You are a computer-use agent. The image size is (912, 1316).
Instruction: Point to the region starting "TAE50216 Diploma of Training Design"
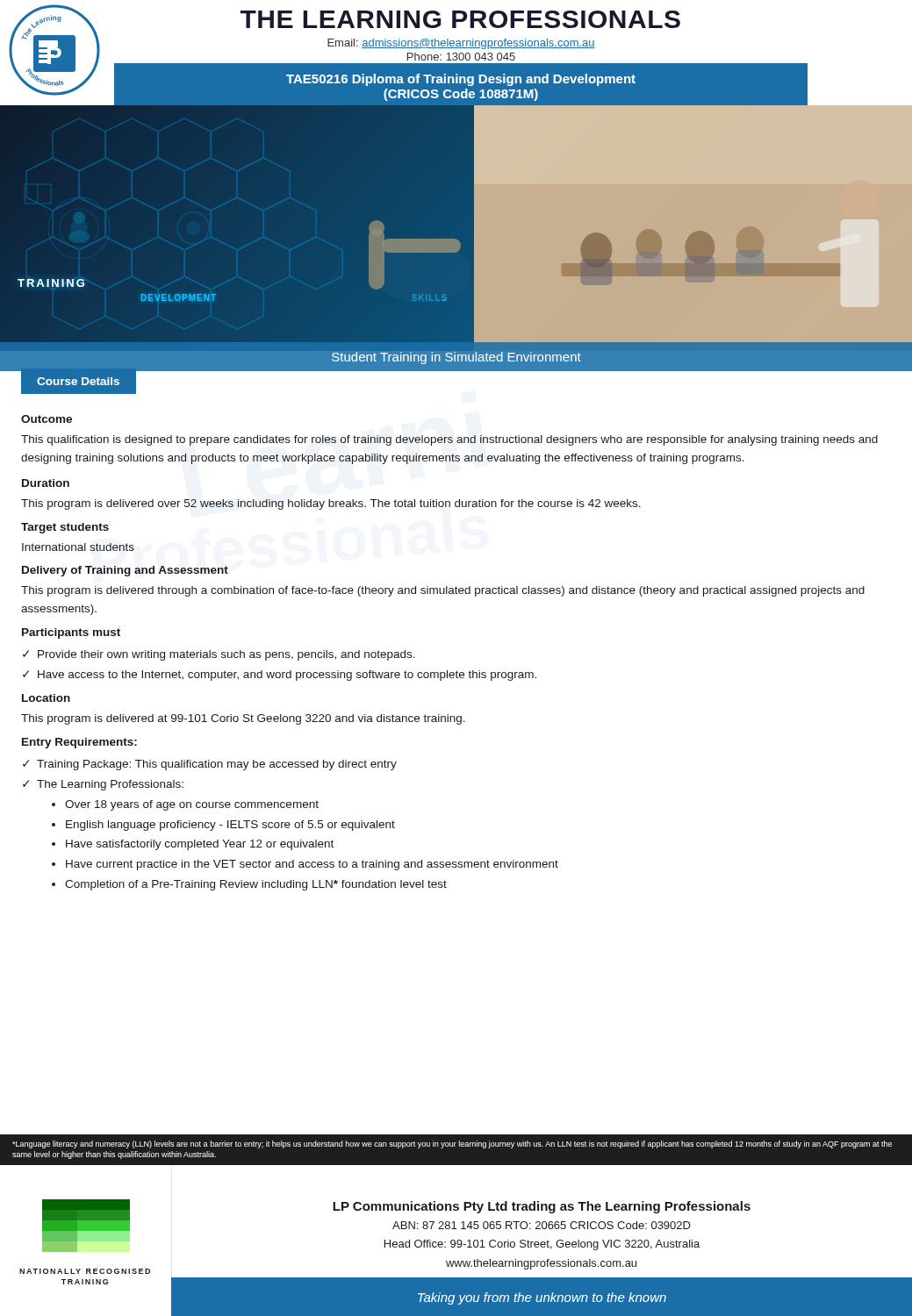pyautogui.click(x=461, y=86)
